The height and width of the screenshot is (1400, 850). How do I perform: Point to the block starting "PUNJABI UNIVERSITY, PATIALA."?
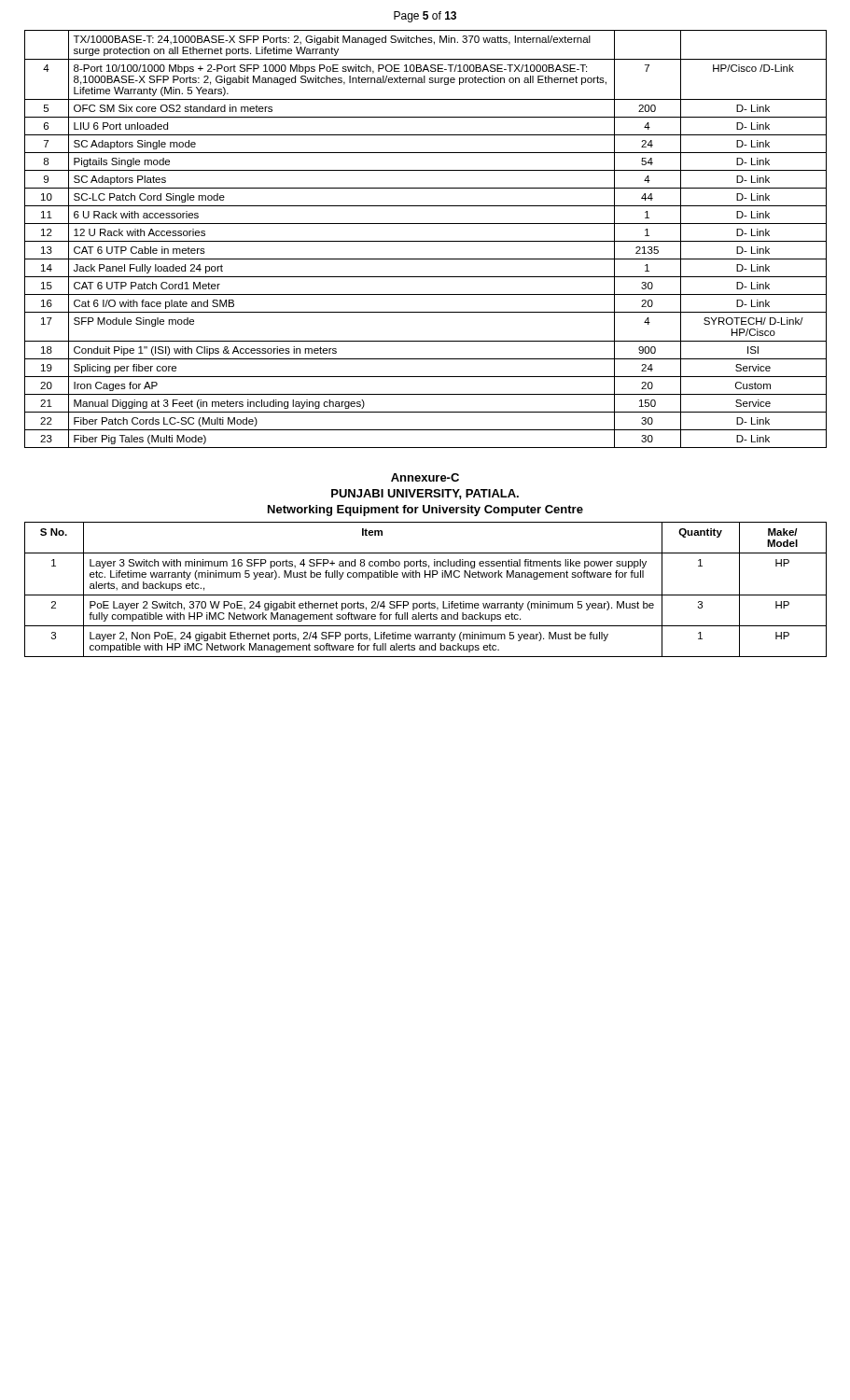425,493
